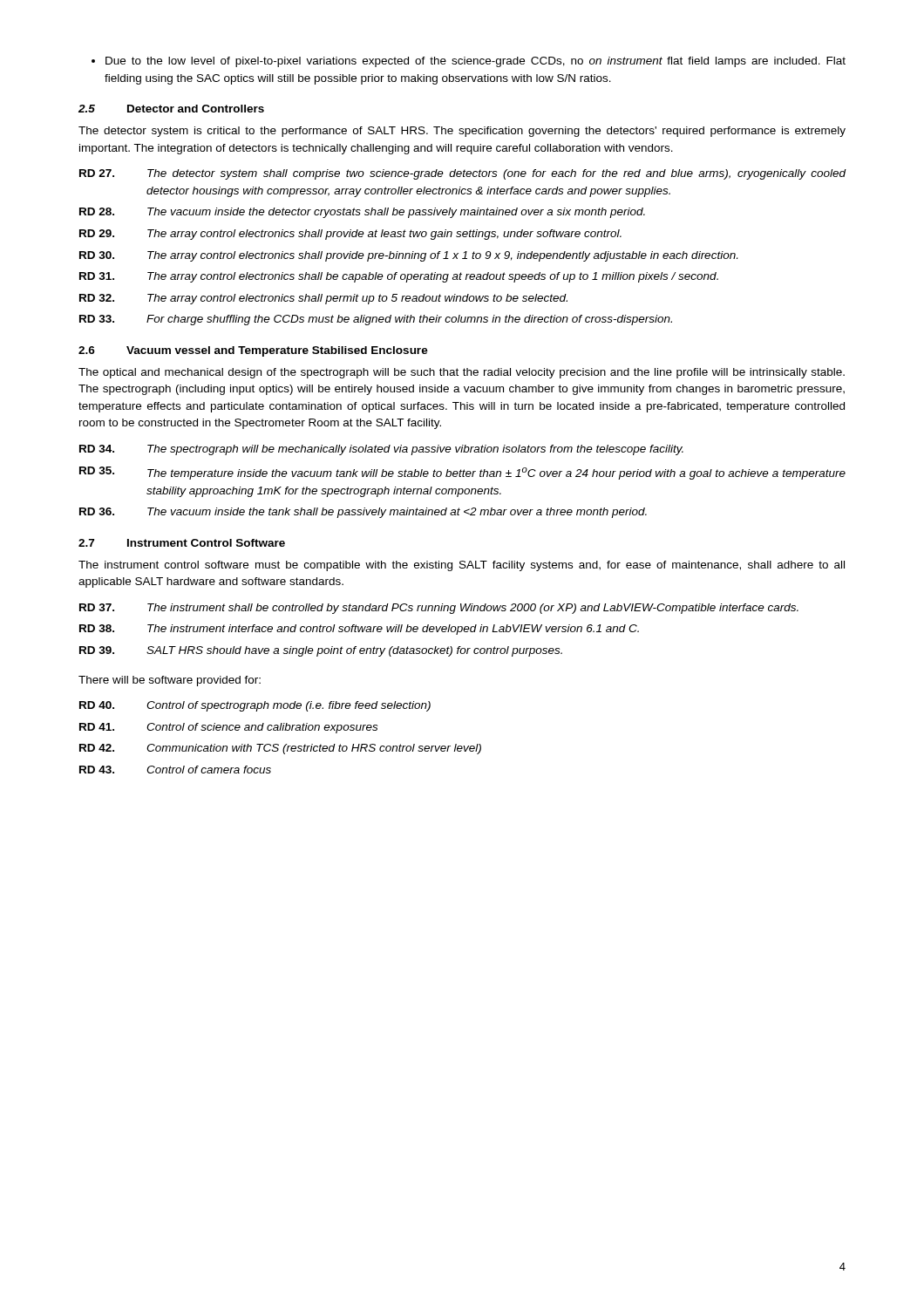924x1308 pixels.
Task: Navigate to the region starting "2.5 Detector and Controllers"
Action: click(171, 109)
